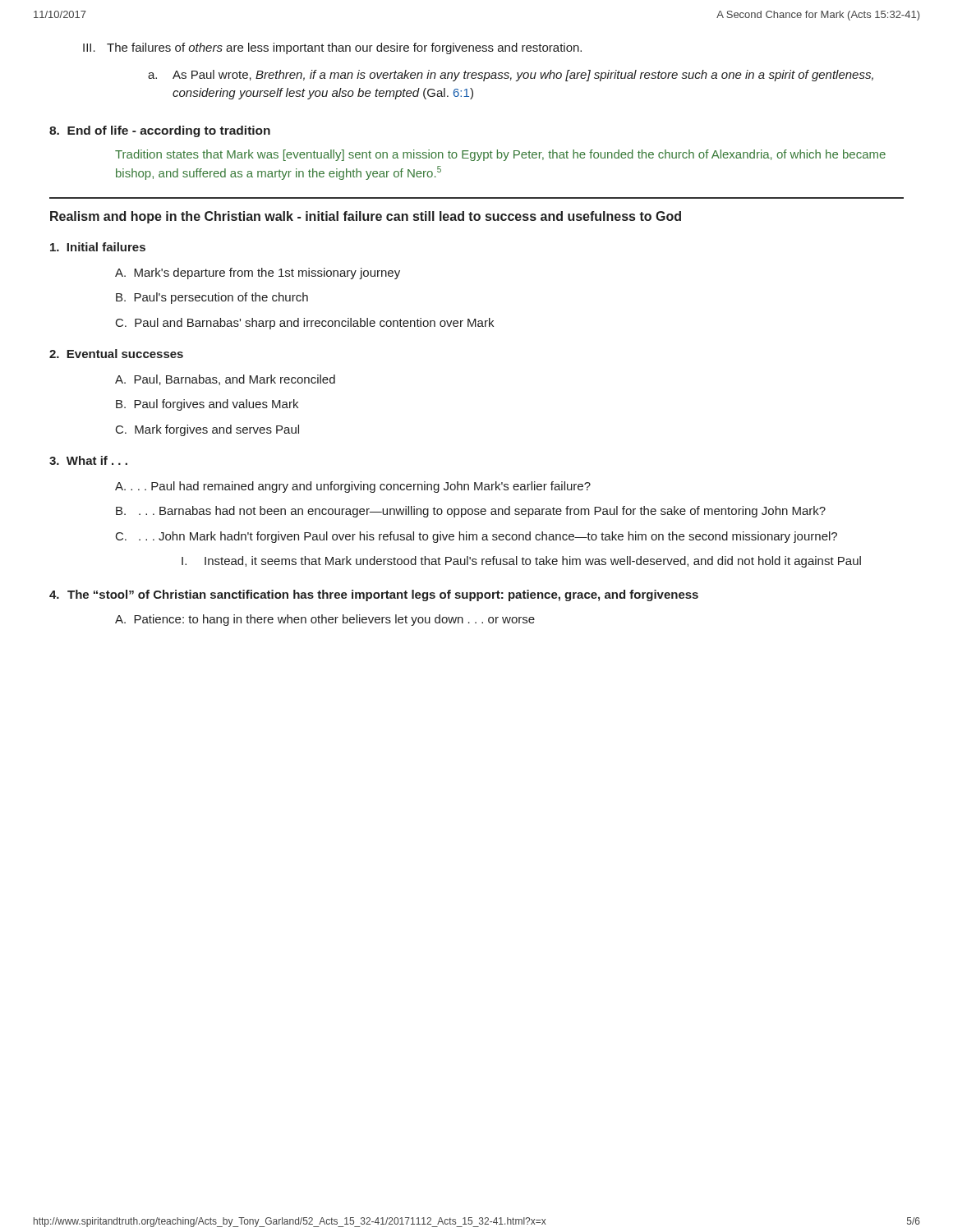Screen dimensions: 1232x953
Task: Point to the passage starting "a. As Paul wrote, Brethren, if"
Action: click(x=526, y=84)
